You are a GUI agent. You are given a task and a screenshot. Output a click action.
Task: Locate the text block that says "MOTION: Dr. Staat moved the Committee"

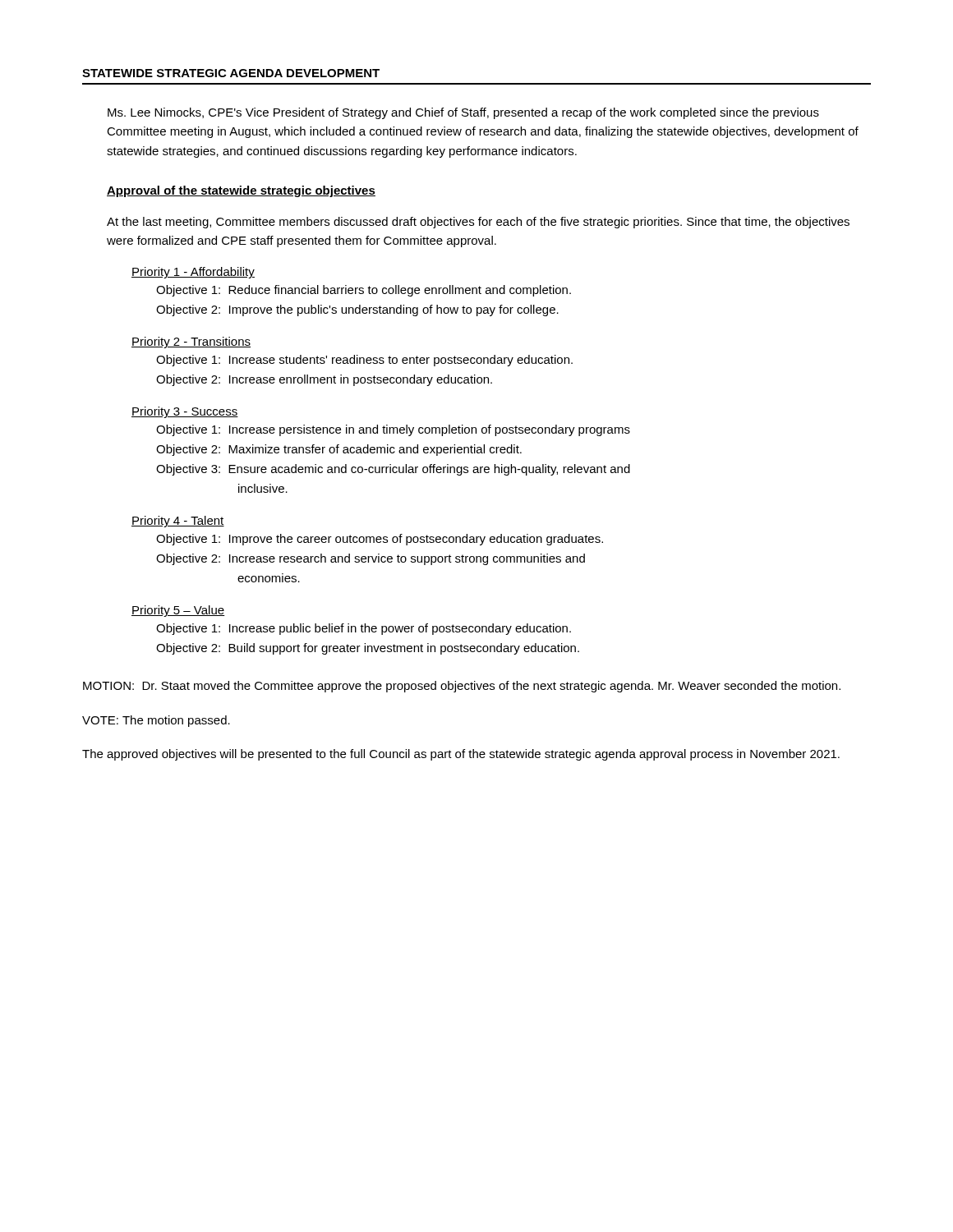pyautogui.click(x=462, y=686)
